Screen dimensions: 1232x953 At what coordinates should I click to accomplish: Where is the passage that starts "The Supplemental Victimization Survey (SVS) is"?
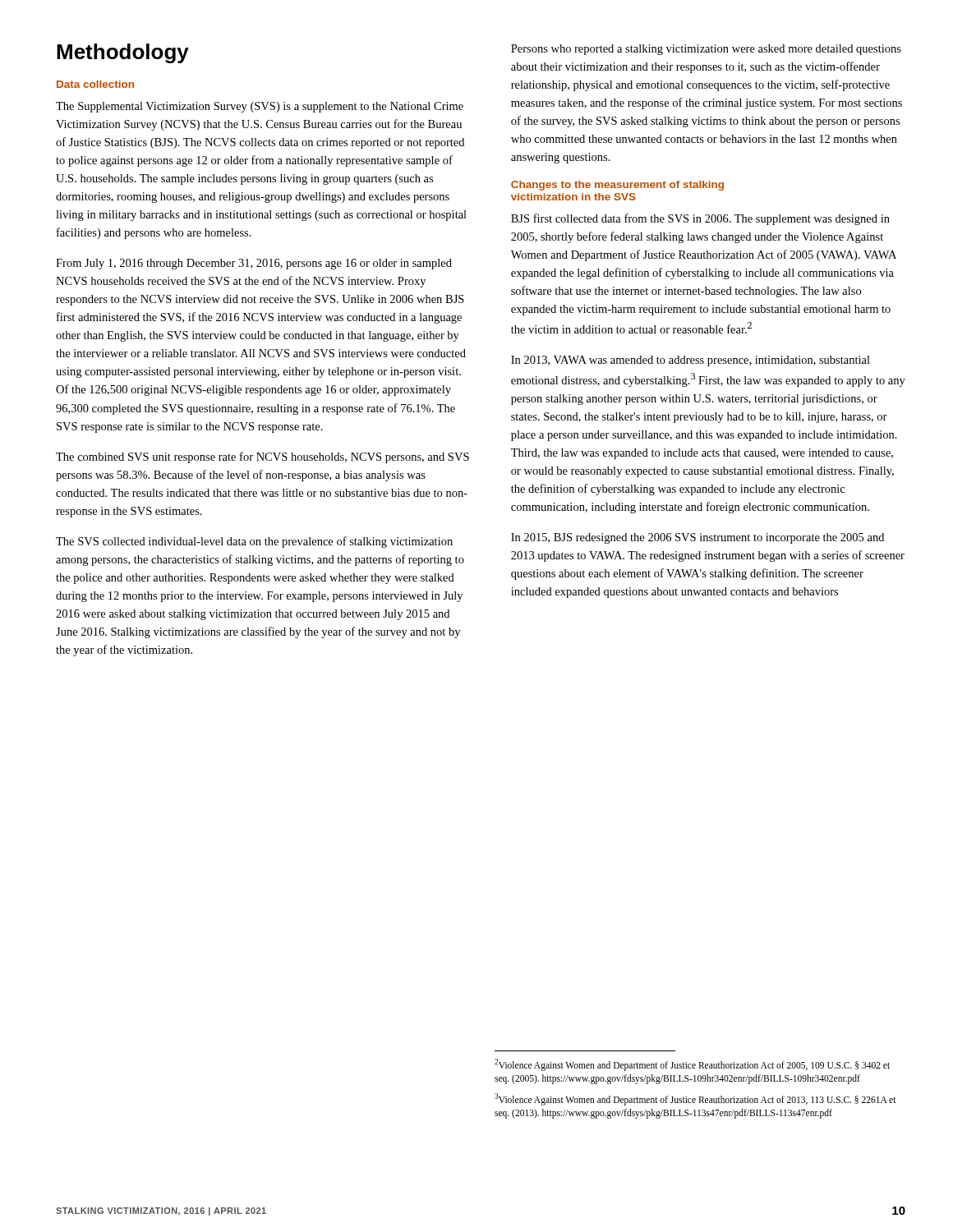pyautogui.click(x=261, y=169)
